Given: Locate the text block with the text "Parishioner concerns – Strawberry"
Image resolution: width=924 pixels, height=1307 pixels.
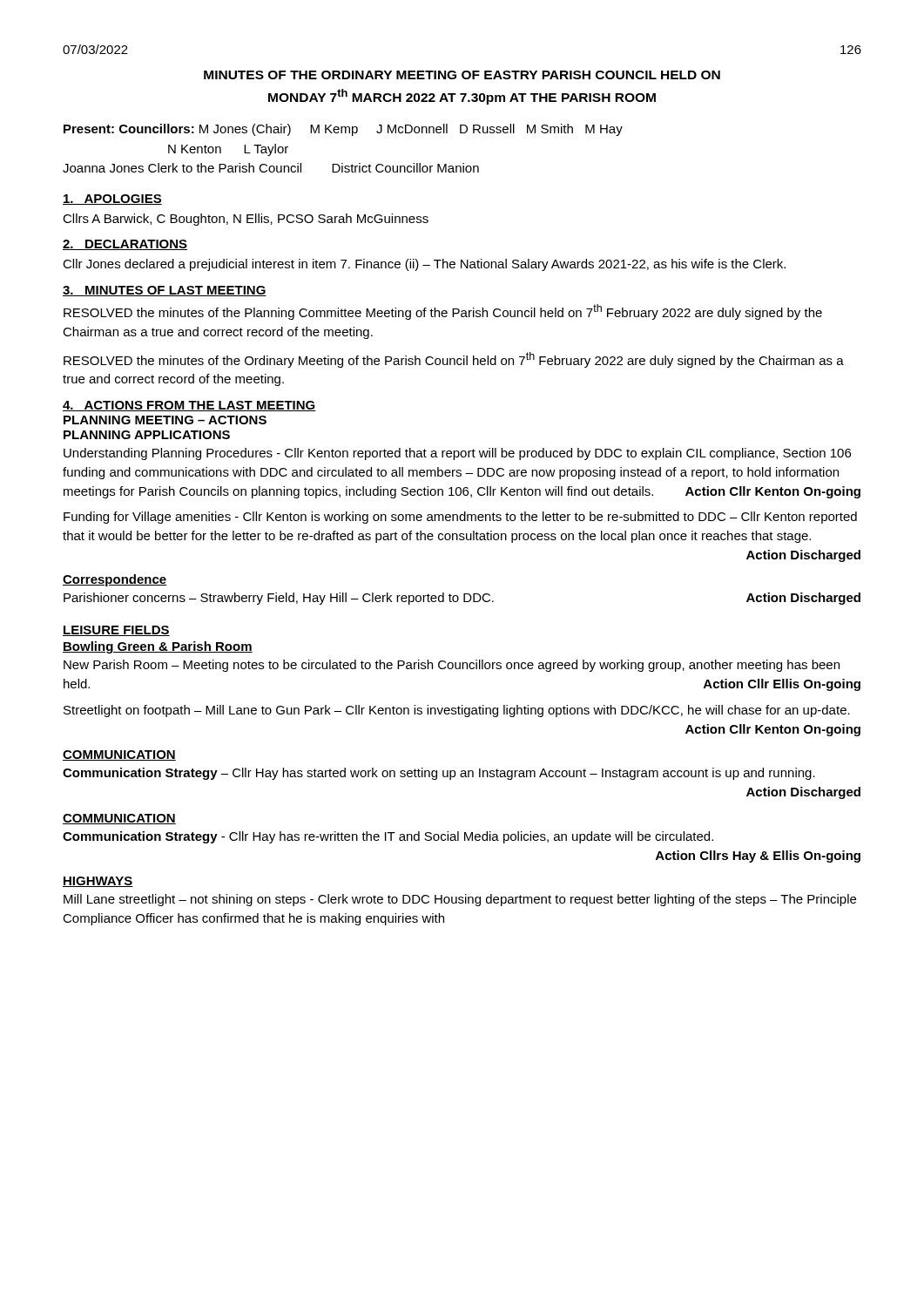Looking at the screenshot, I should pos(462,597).
